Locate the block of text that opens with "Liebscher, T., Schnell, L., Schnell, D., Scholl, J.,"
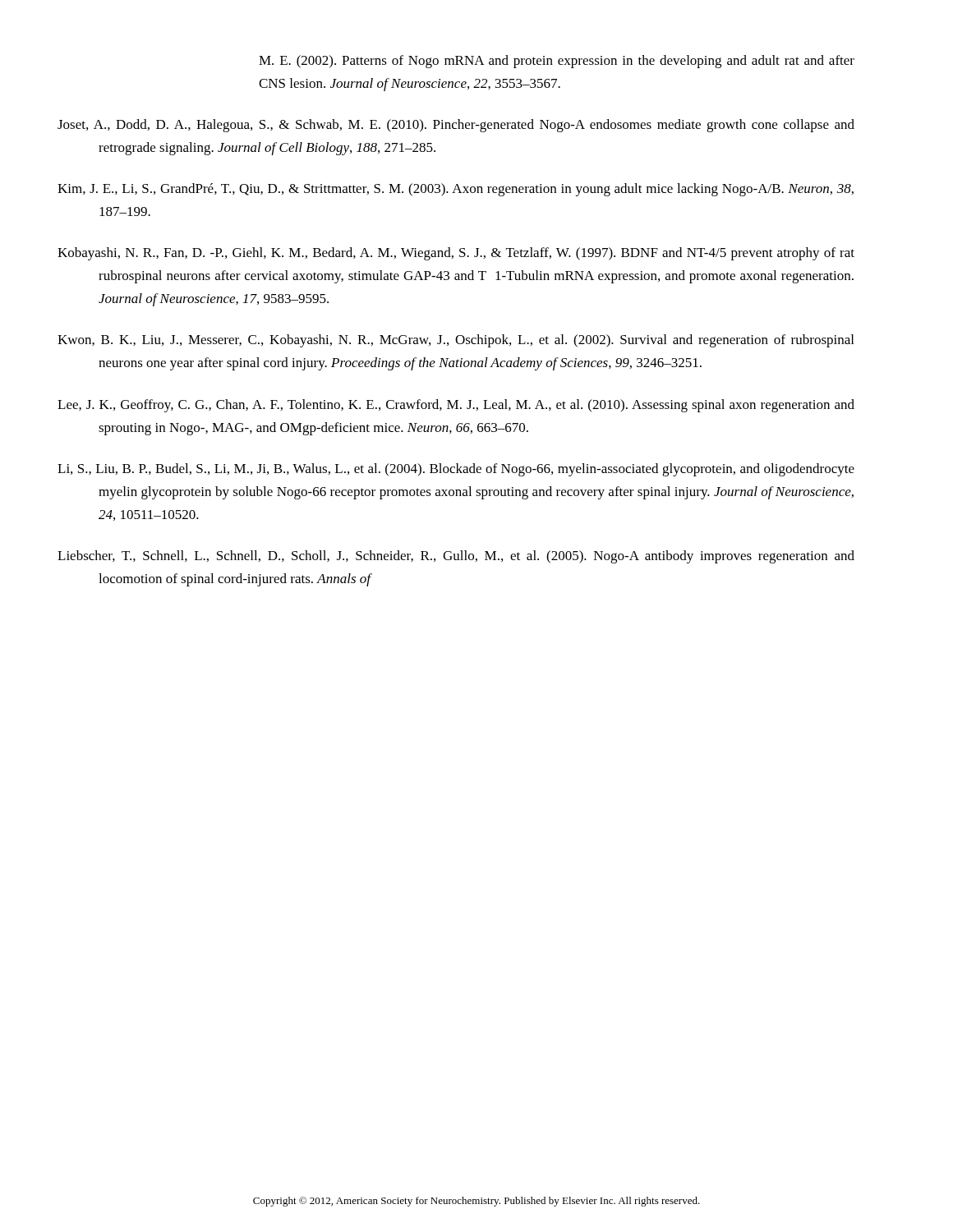 pyautogui.click(x=476, y=567)
